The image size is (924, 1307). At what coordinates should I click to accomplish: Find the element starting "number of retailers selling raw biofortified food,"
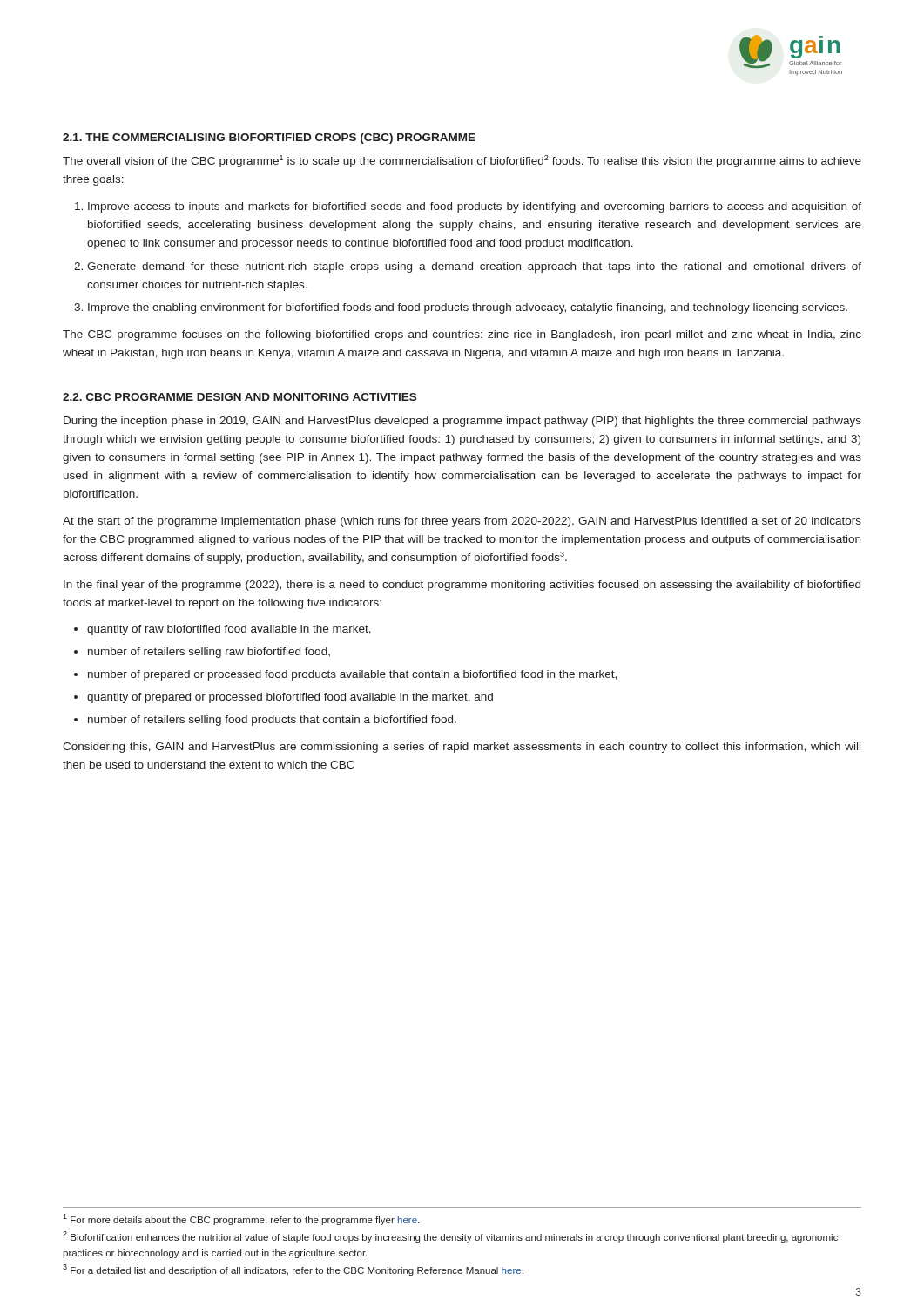click(x=209, y=652)
